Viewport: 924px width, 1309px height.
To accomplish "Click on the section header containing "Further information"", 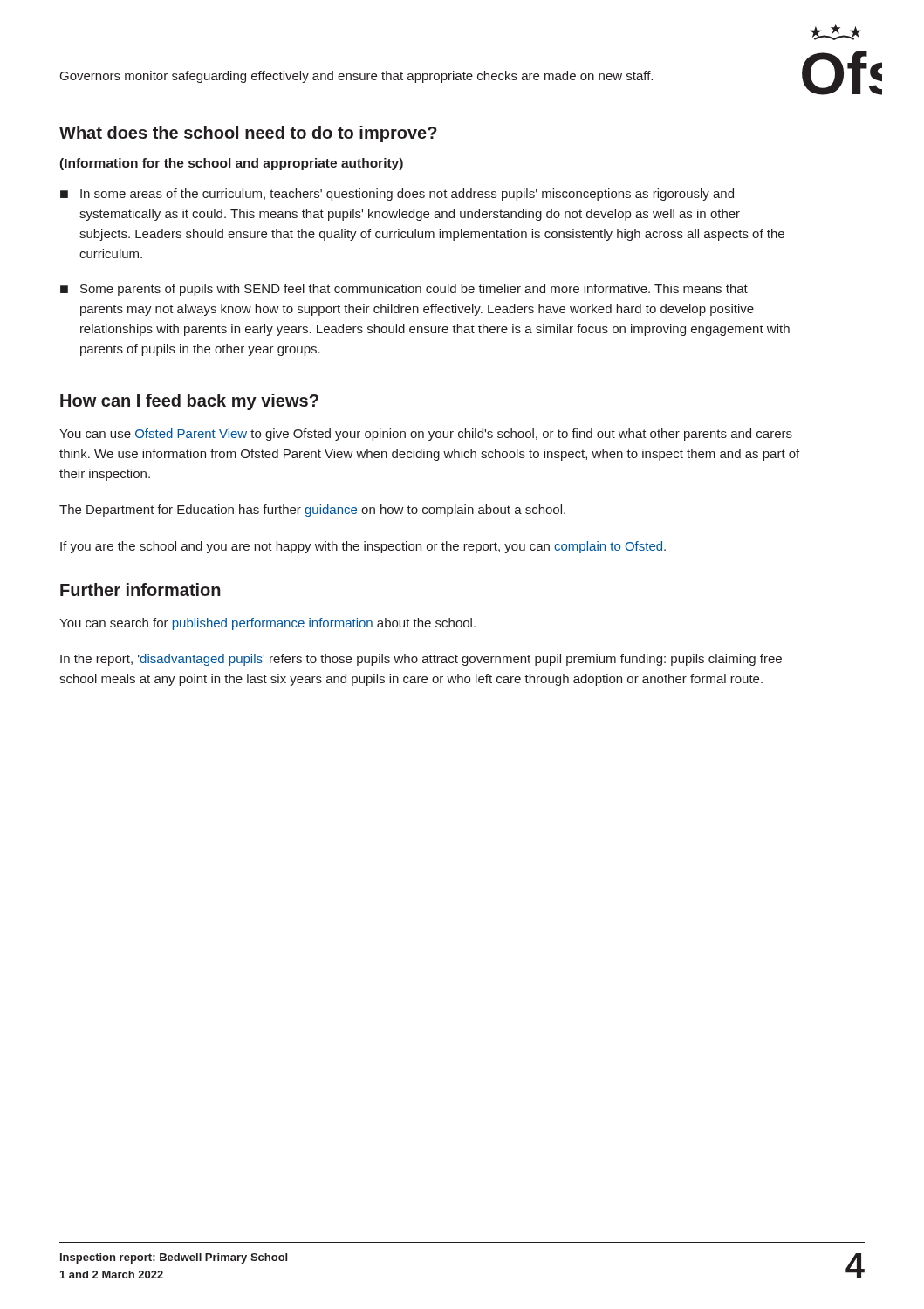I will pos(140,590).
